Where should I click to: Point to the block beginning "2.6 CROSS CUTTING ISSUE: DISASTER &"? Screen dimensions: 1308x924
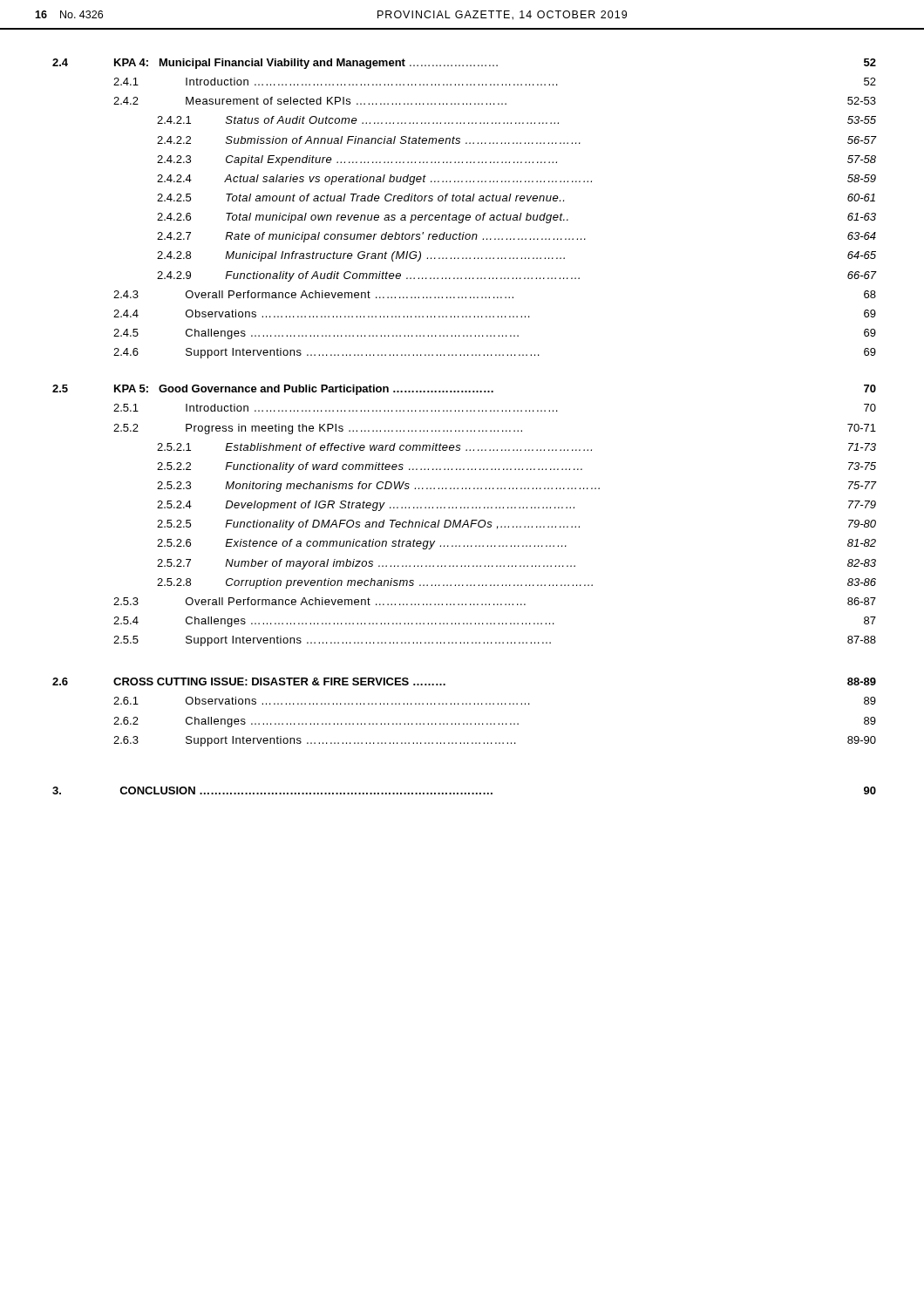point(55,681)
